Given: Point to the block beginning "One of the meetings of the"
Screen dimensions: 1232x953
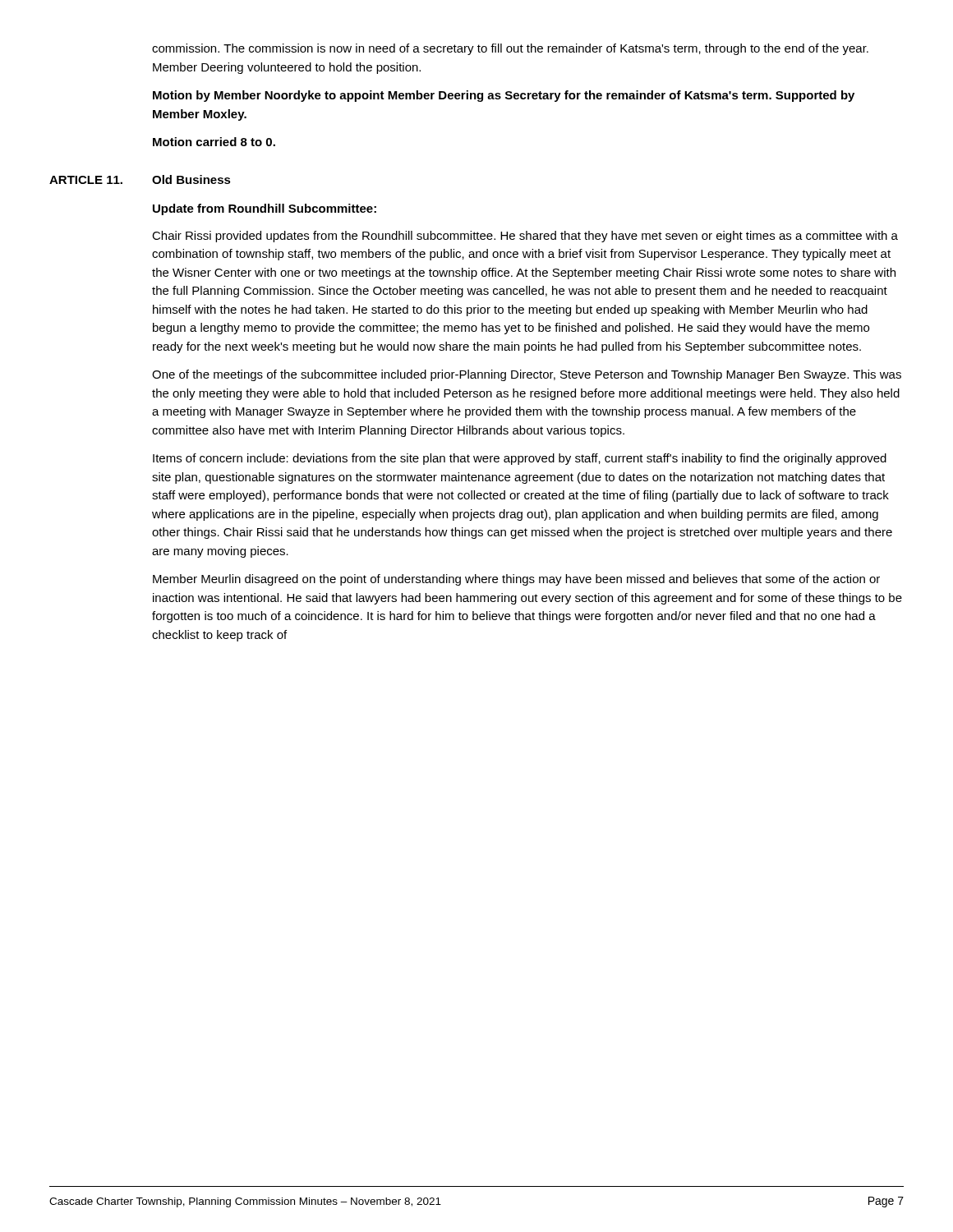Looking at the screenshot, I should coord(528,402).
